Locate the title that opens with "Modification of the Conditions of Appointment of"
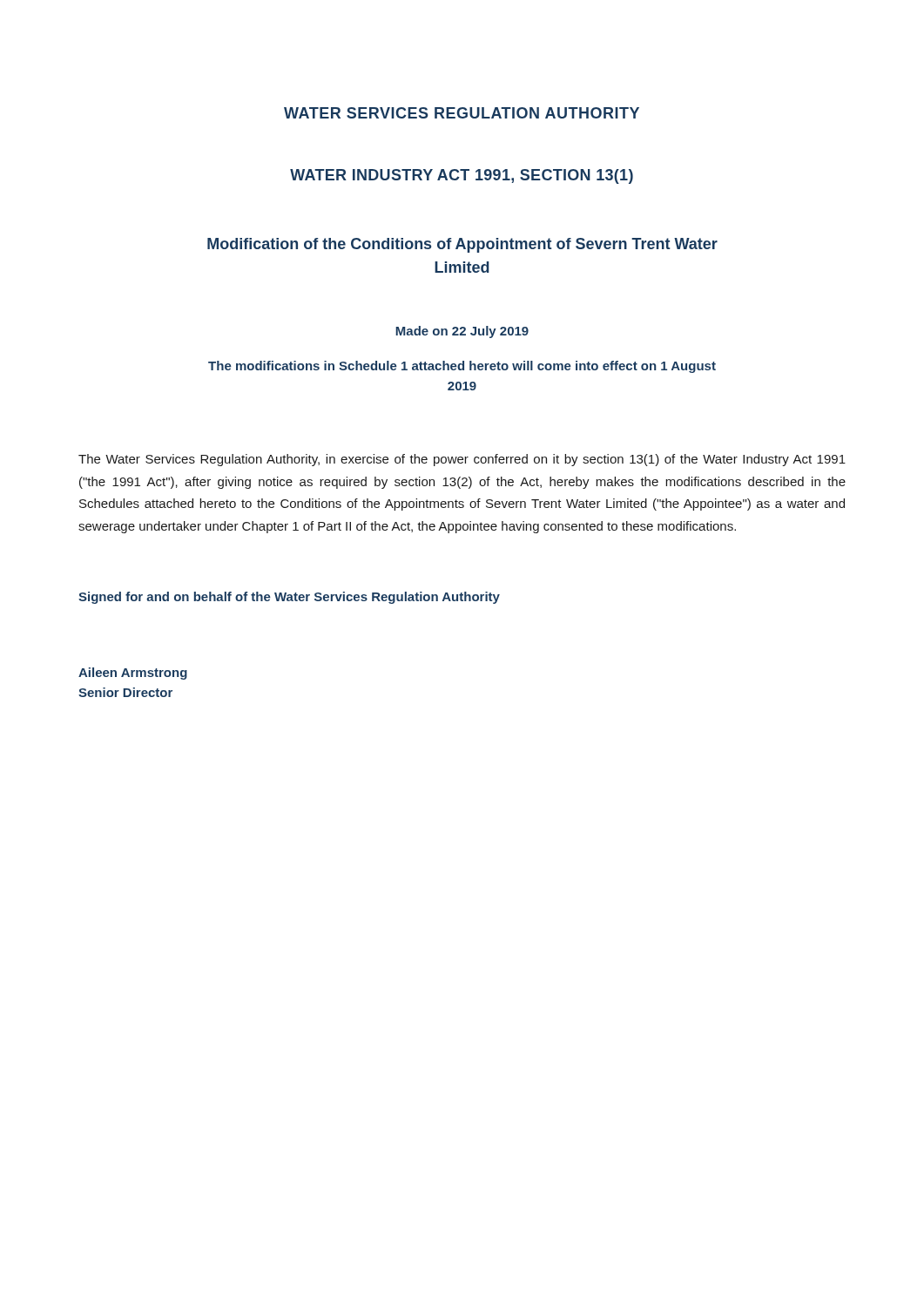This screenshot has height=1307, width=924. pyautogui.click(x=462, y=256)
